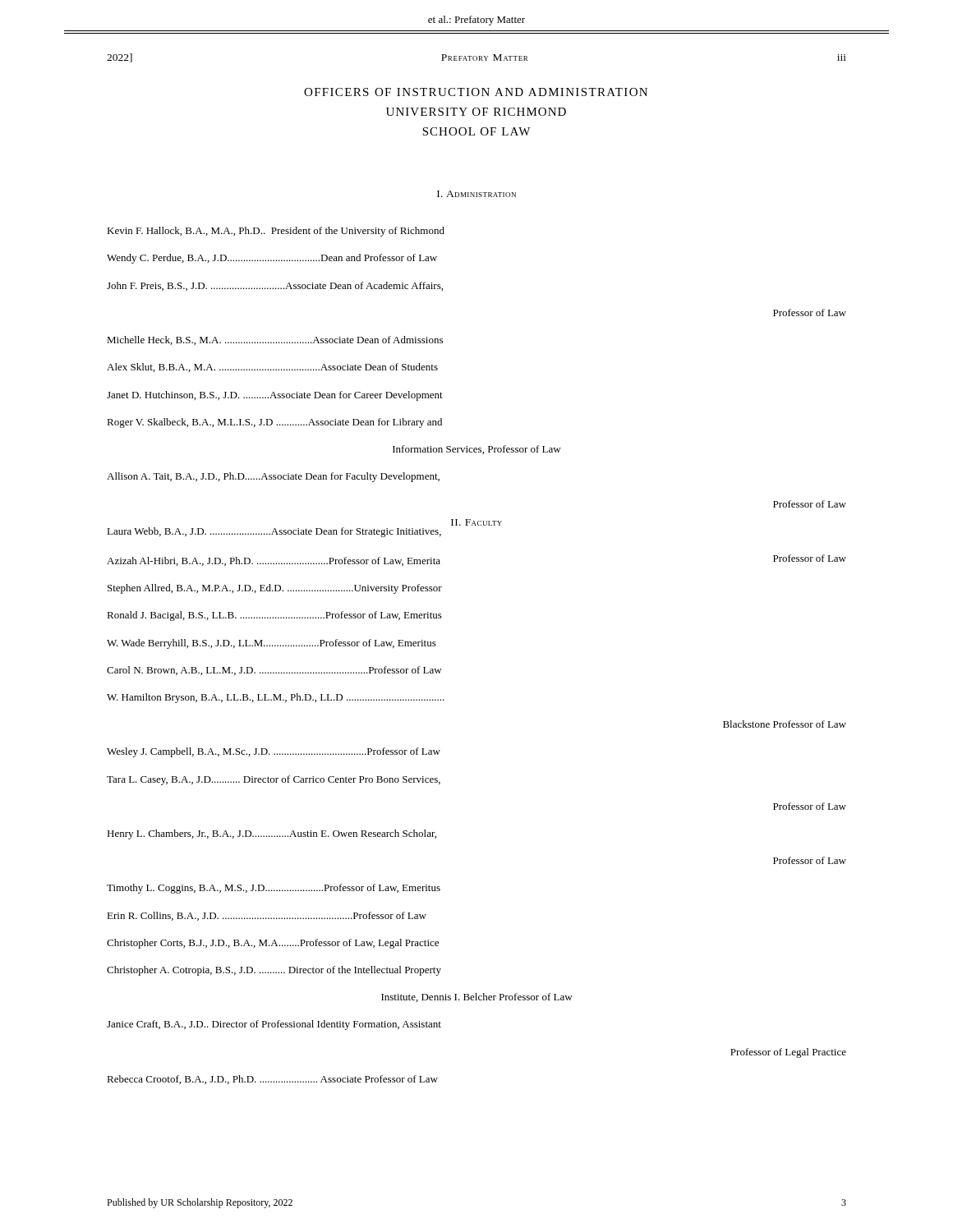The width and height of the screenshot is (953, 1232).
Task: Point to "Prefatory Matter"
Action: [x=485, y=57]
